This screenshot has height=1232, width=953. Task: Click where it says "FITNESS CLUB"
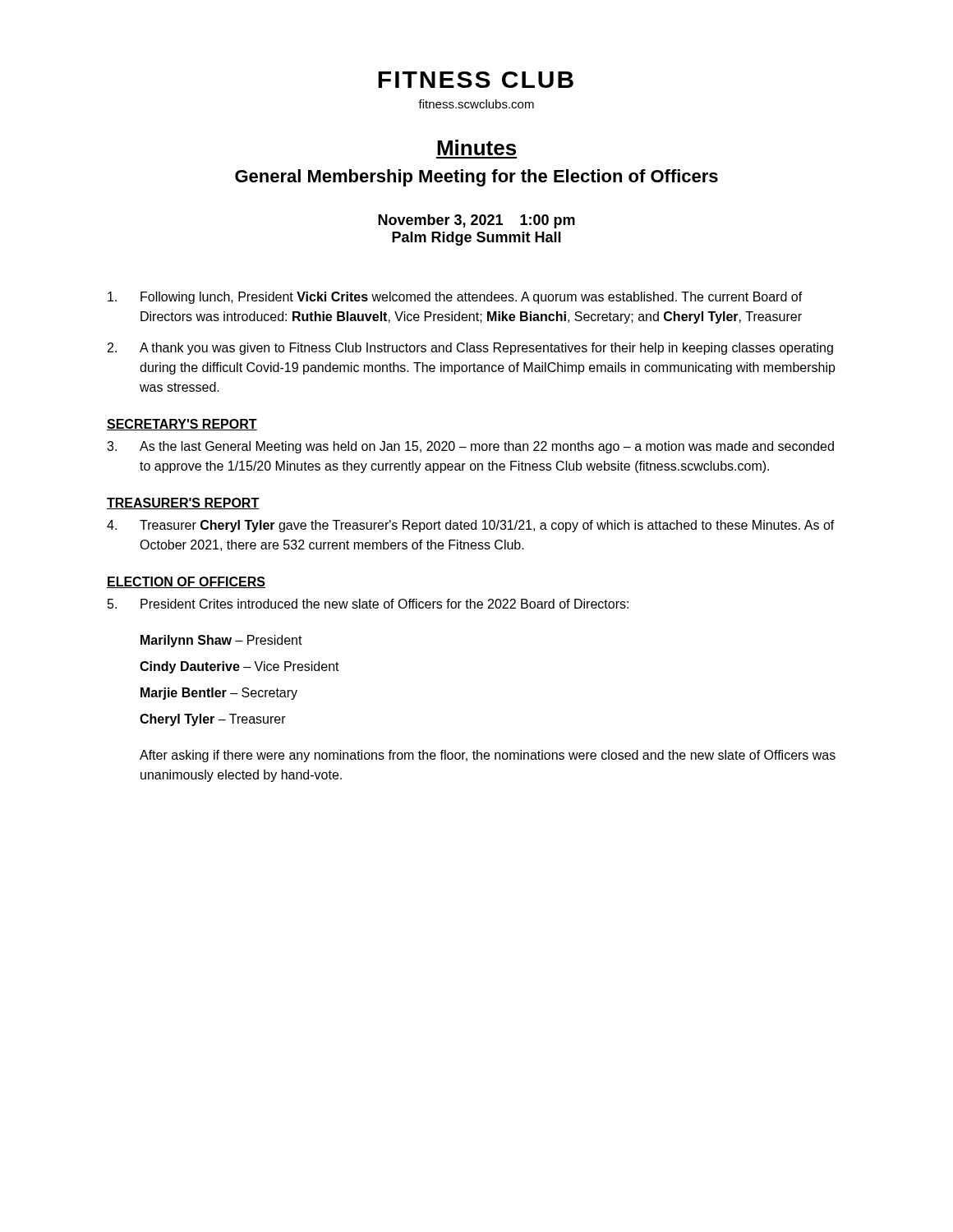click(x=476, y=80)
